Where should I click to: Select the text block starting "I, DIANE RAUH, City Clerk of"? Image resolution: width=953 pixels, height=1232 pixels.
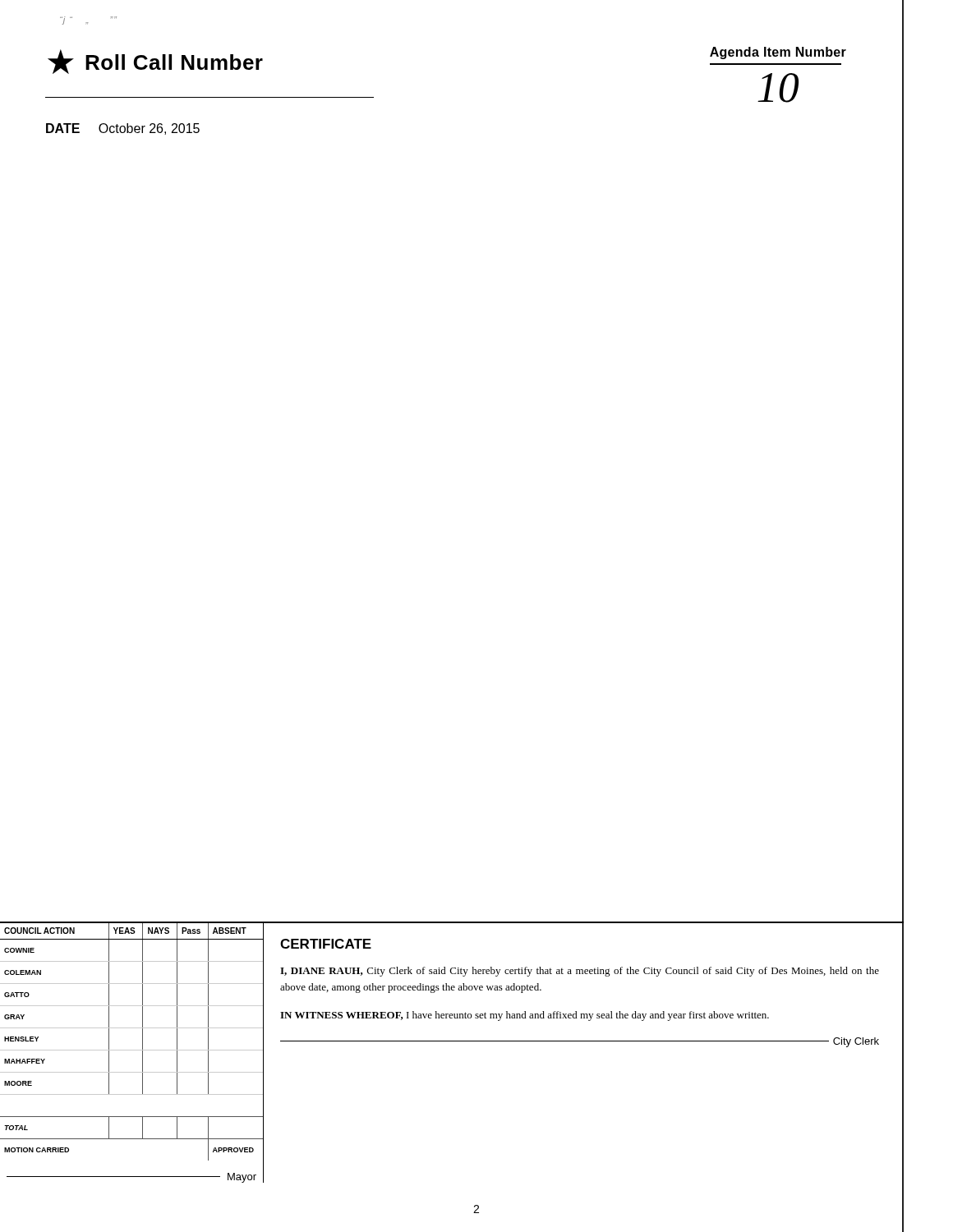[x=580, y=979]
